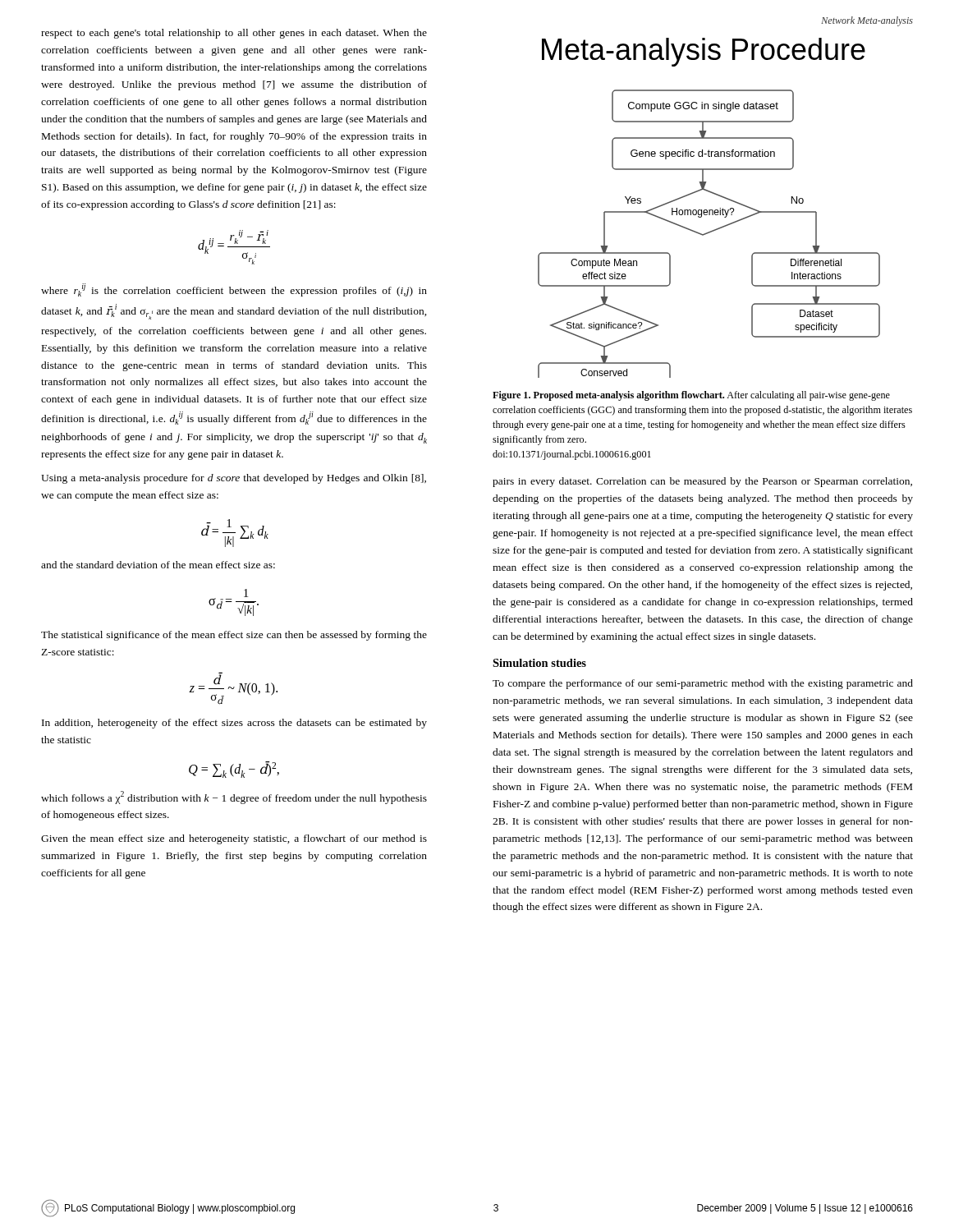Where is the passage that starts "To compare the performance of"?
Screen dimensions: 1232x954
(703, 796)
